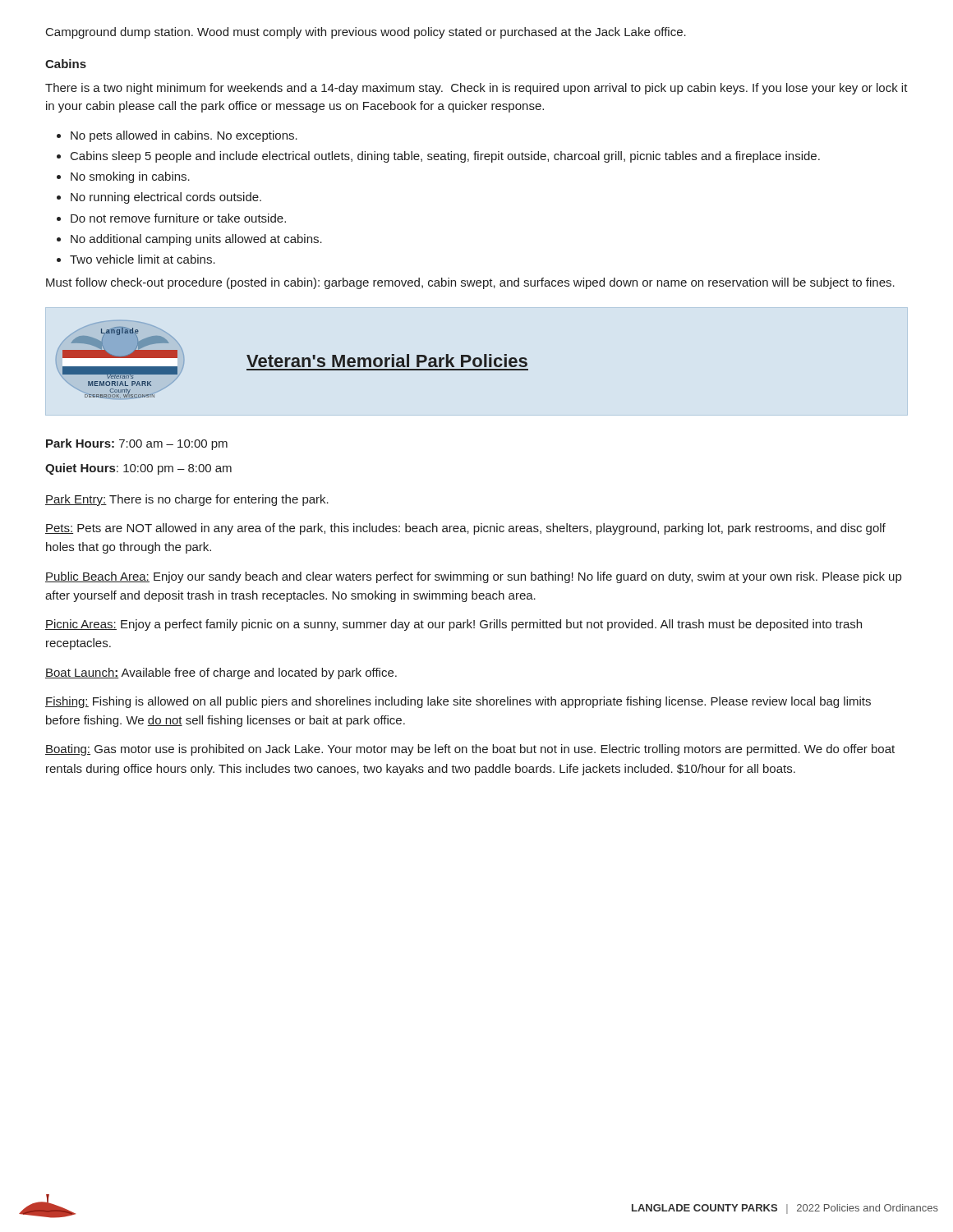
Task: Click where it says "No pets allowed in cabins. No exceptions."
Action: click(184, 135)
